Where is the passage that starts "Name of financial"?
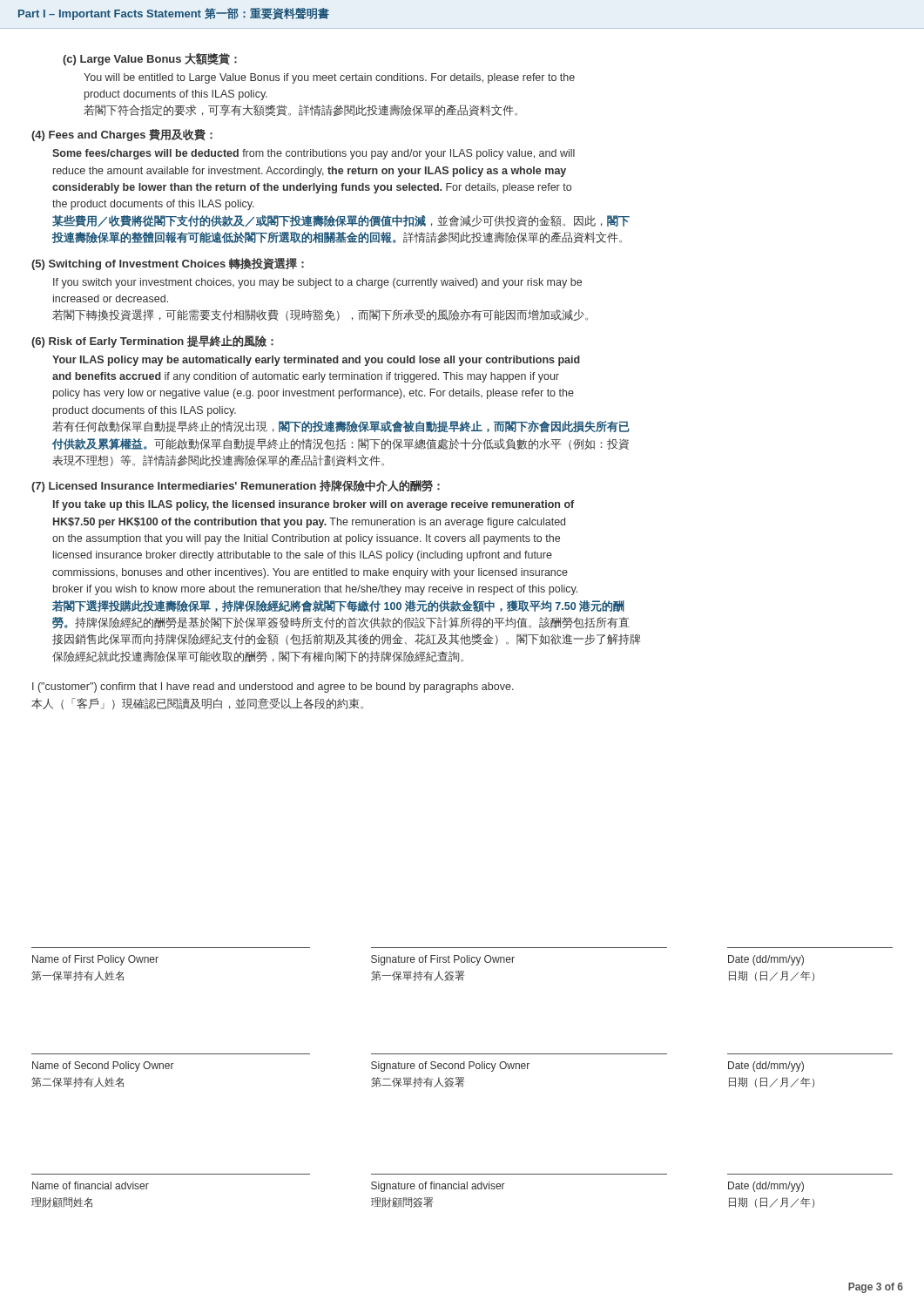 click(x=462, y=1192)
